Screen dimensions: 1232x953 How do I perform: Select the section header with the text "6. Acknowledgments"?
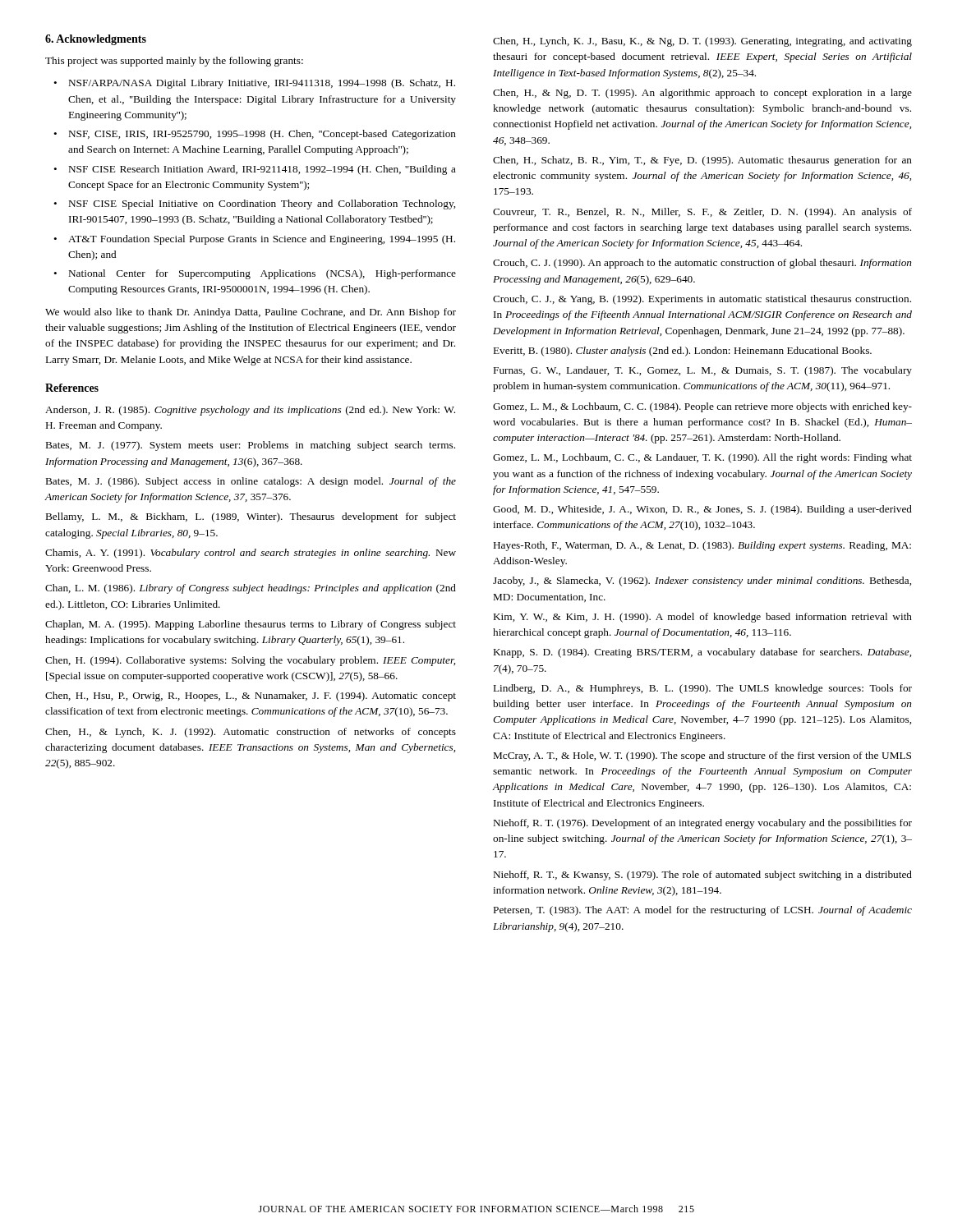pyautogui.click(x=96, y=39)
